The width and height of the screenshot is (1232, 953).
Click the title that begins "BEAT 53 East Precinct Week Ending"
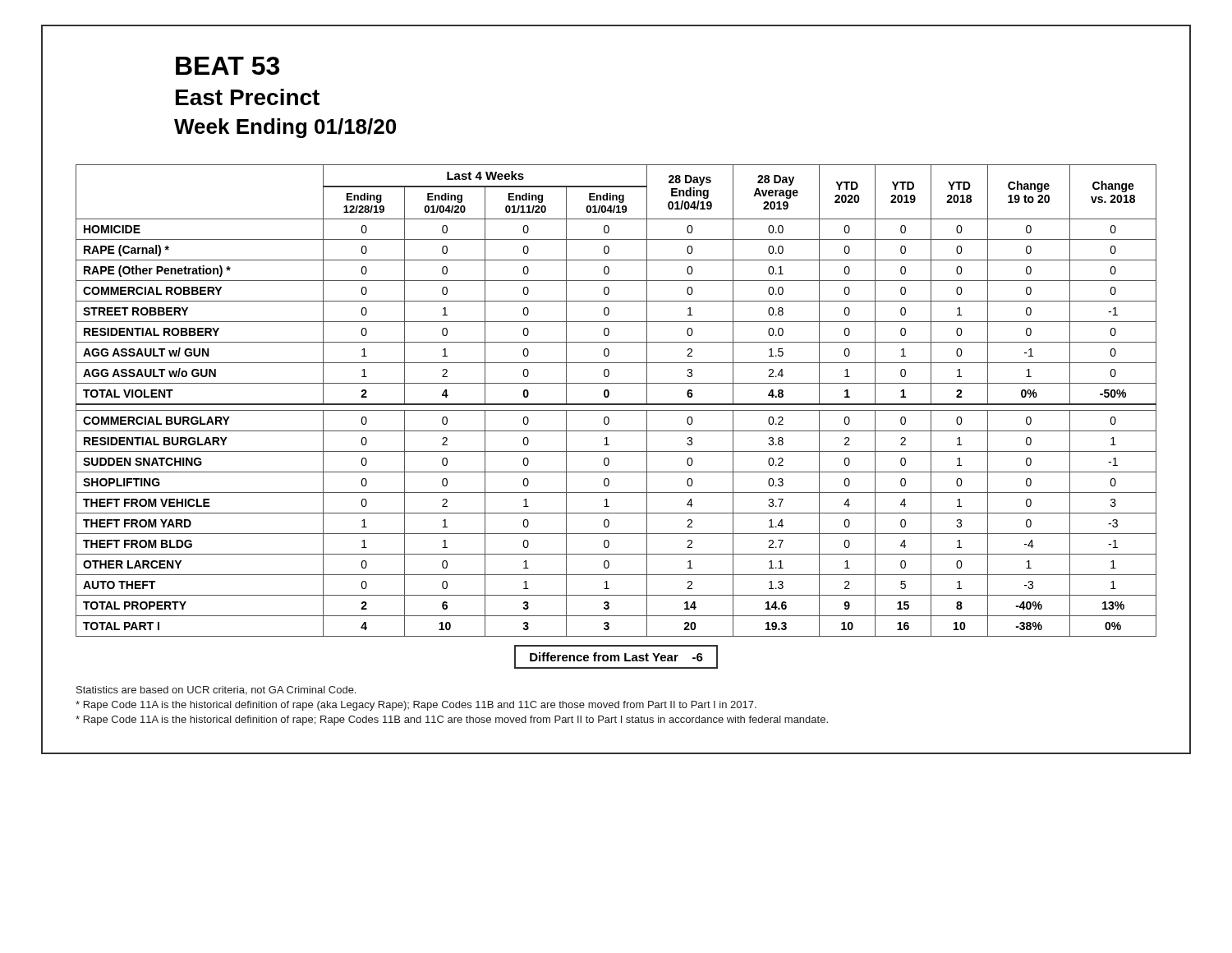click(228, 66)
